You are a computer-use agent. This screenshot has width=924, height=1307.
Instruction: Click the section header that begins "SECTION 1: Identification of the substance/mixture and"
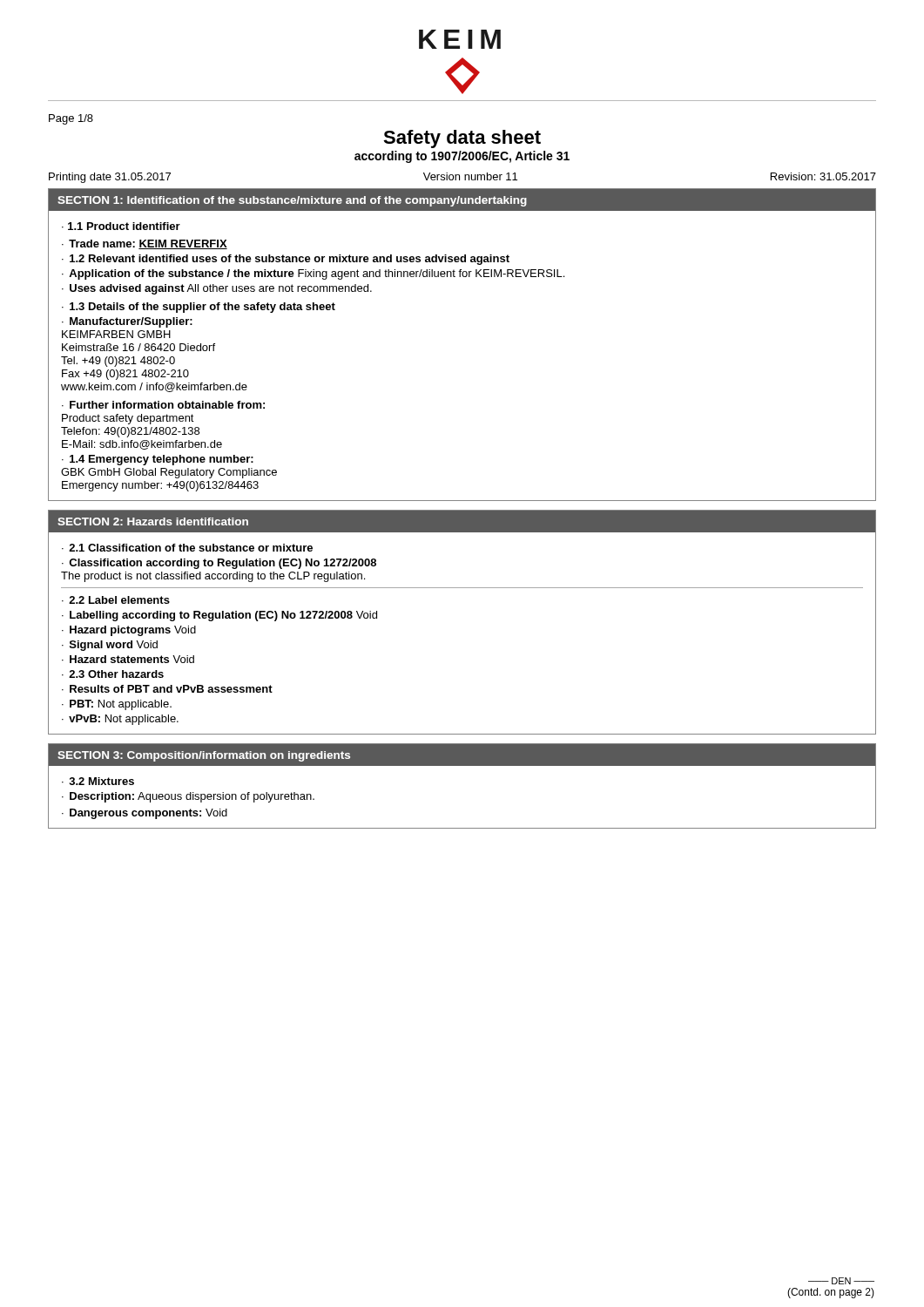(x=292, y=200)
